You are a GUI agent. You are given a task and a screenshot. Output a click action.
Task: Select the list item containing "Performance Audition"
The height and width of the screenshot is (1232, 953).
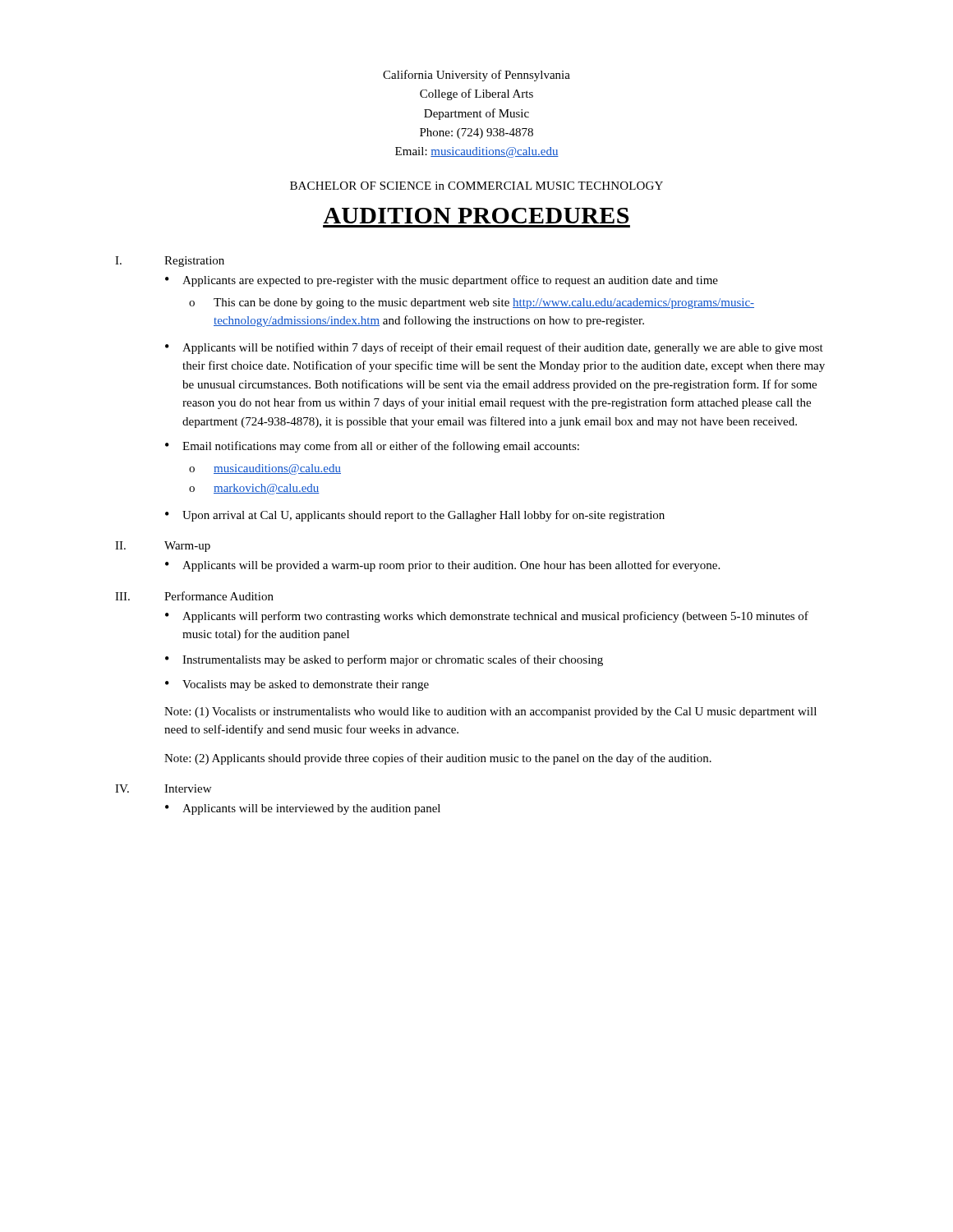click(219, 596)
